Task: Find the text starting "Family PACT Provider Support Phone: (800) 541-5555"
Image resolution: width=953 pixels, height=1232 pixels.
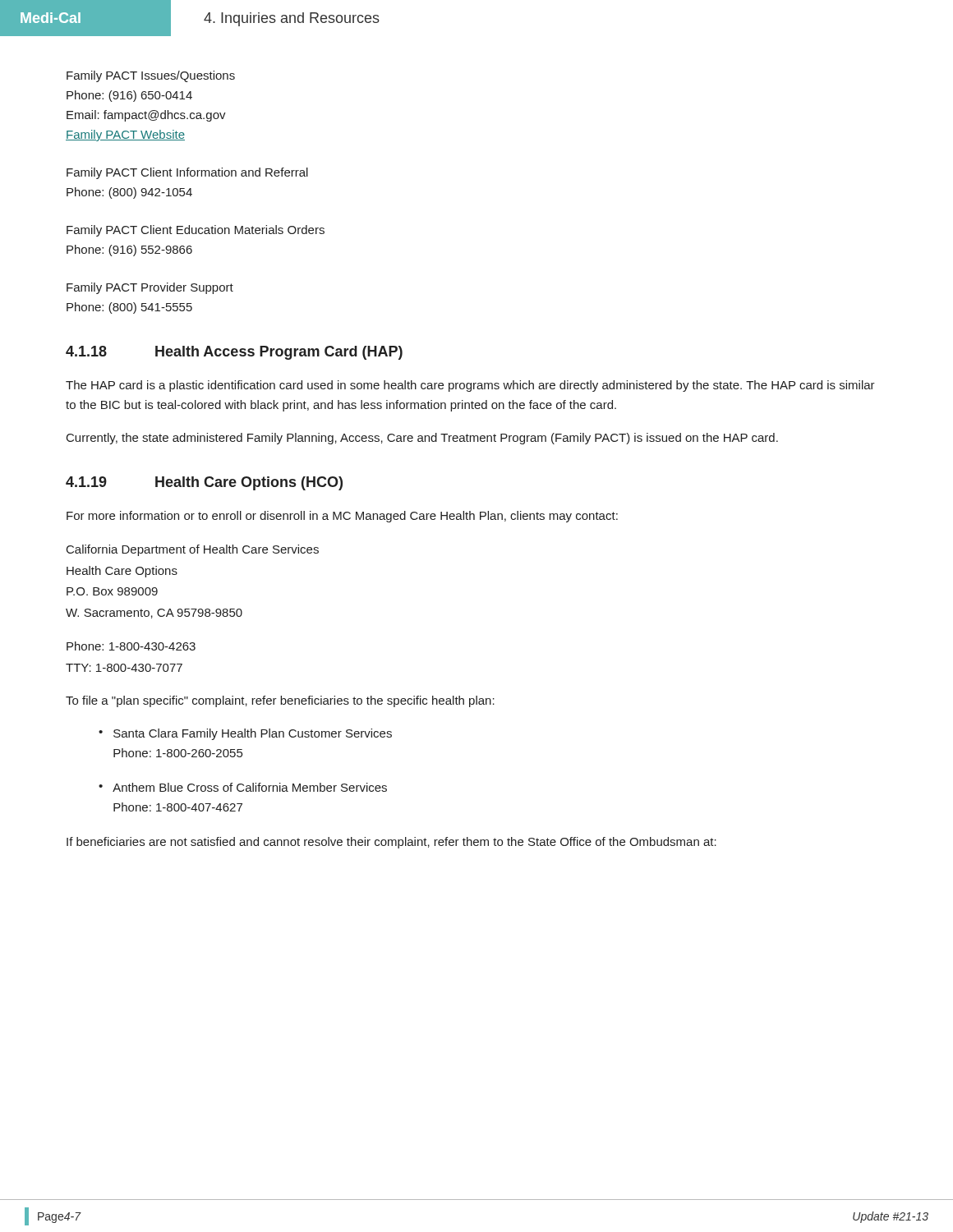Action: (149, 297)
